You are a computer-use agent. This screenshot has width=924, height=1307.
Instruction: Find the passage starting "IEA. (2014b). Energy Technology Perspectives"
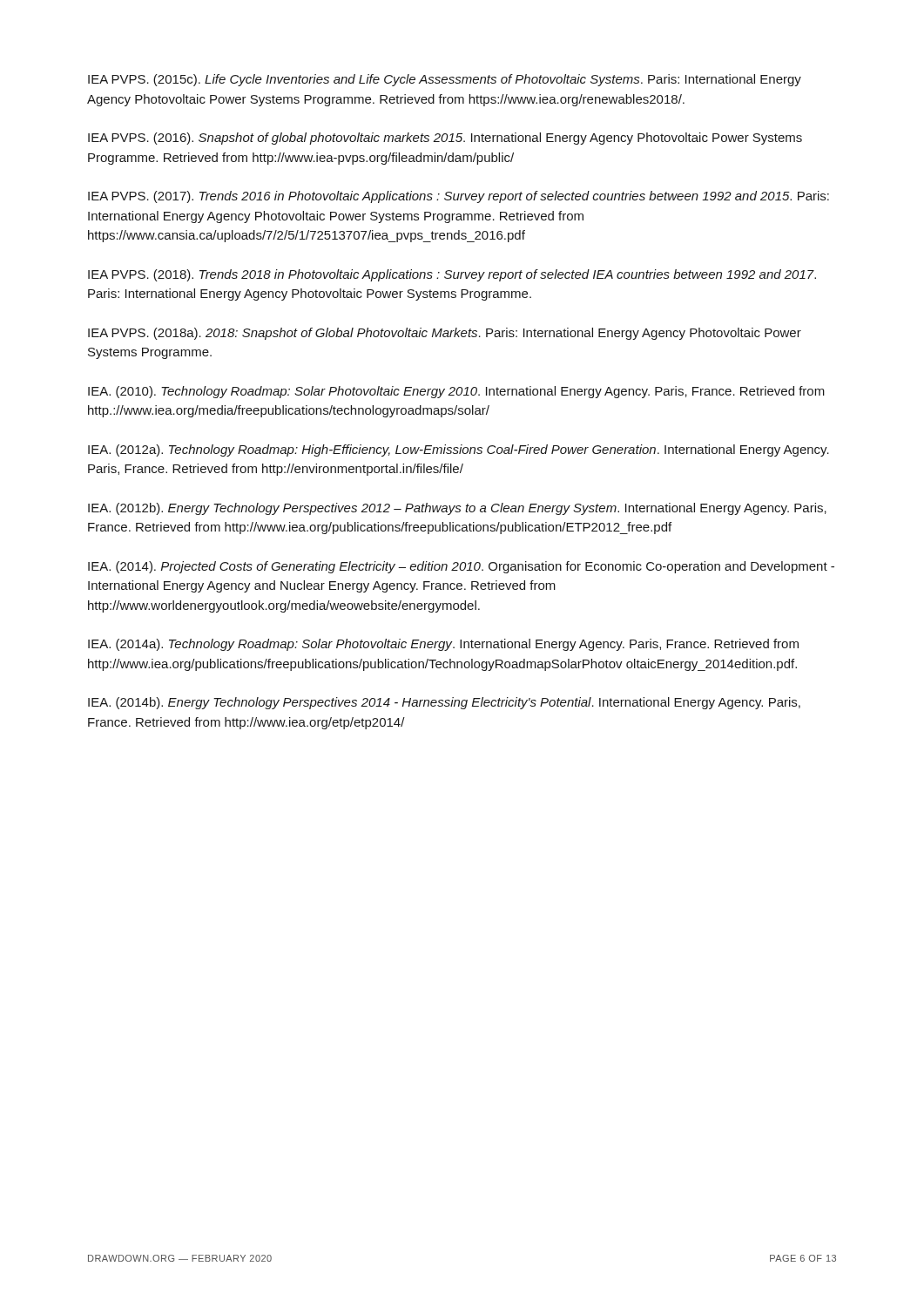click(444, 712)
